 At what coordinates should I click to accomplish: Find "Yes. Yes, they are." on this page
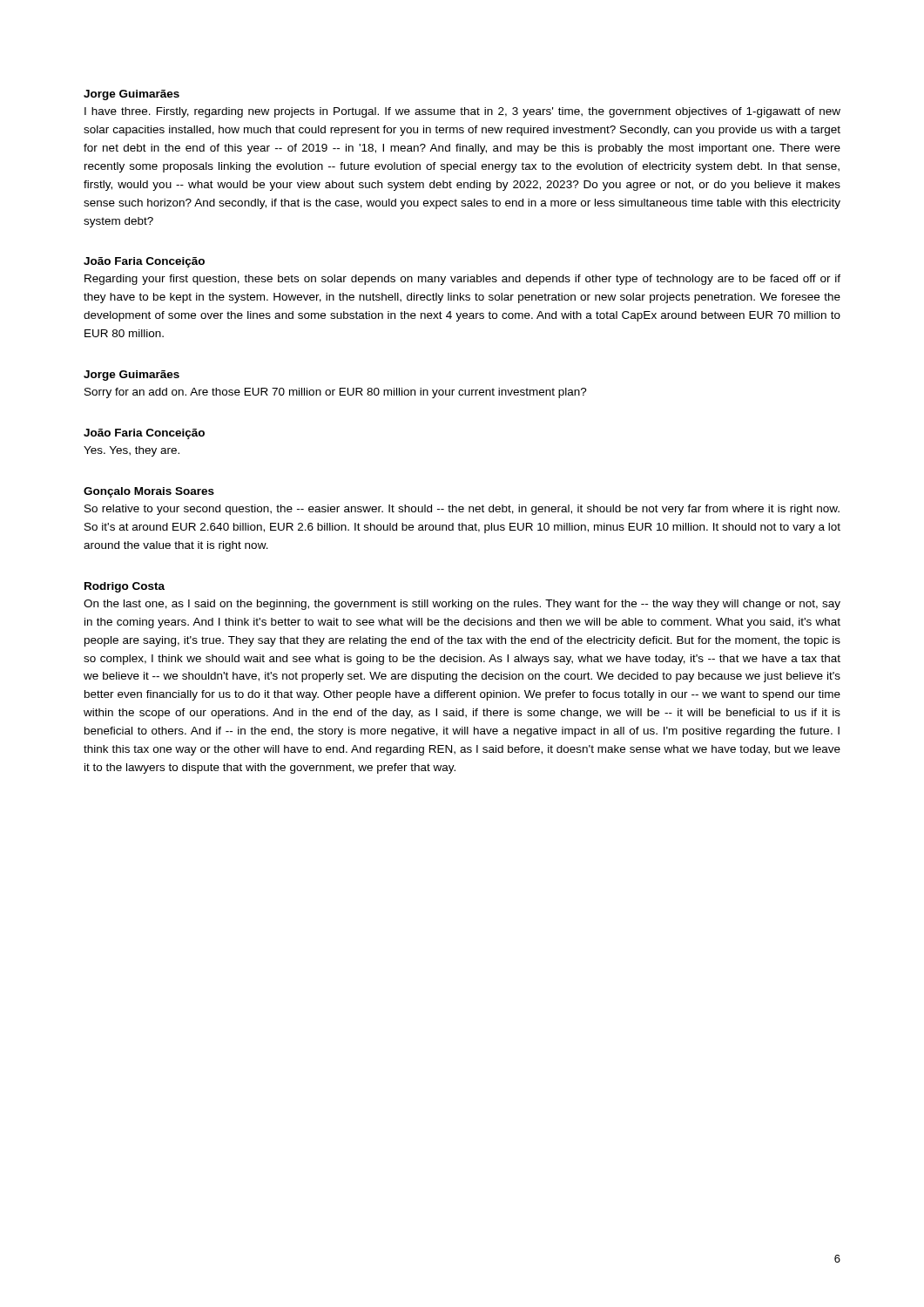[132, 450]
